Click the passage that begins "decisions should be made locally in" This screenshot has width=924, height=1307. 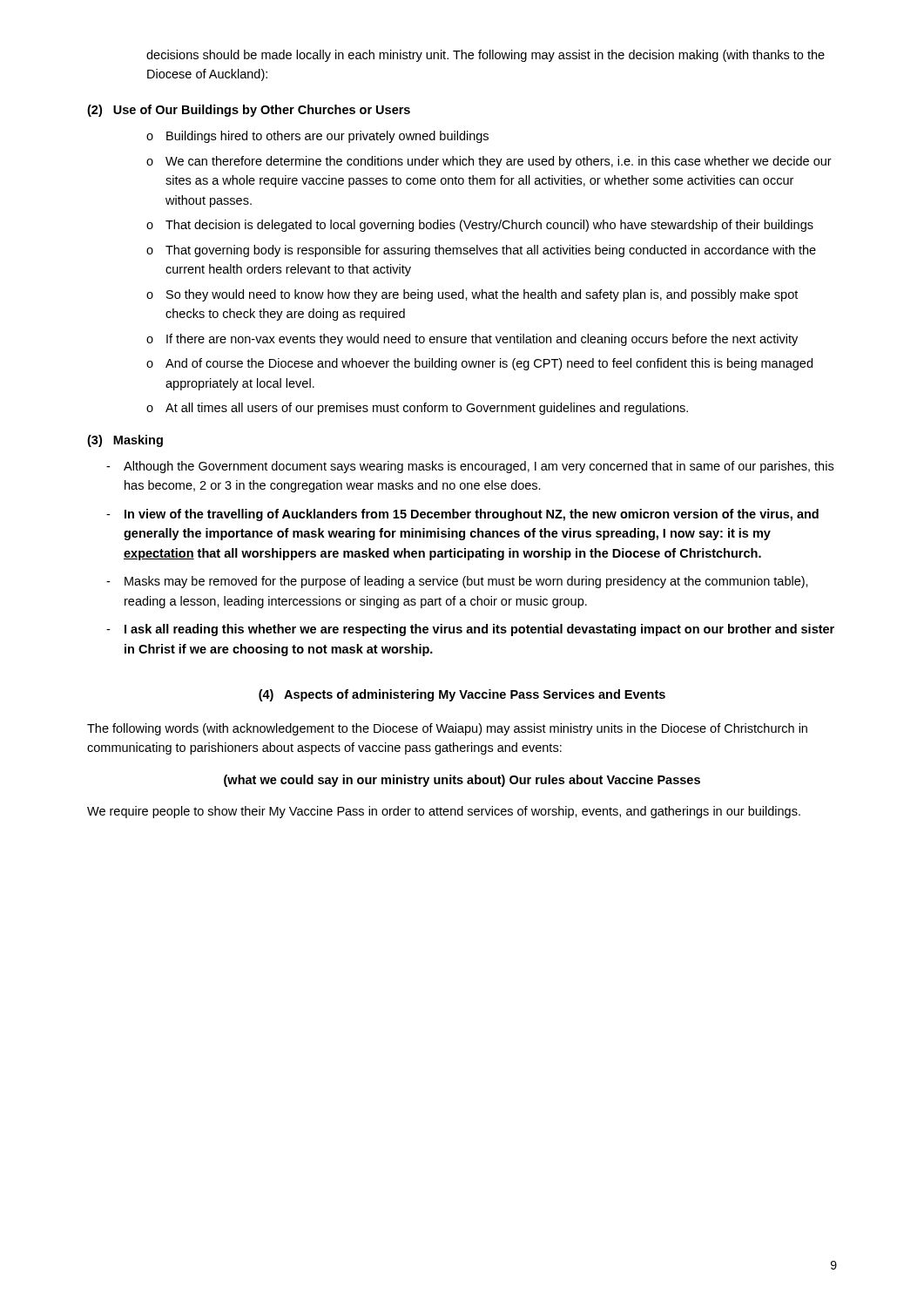(x=486, y=65)
